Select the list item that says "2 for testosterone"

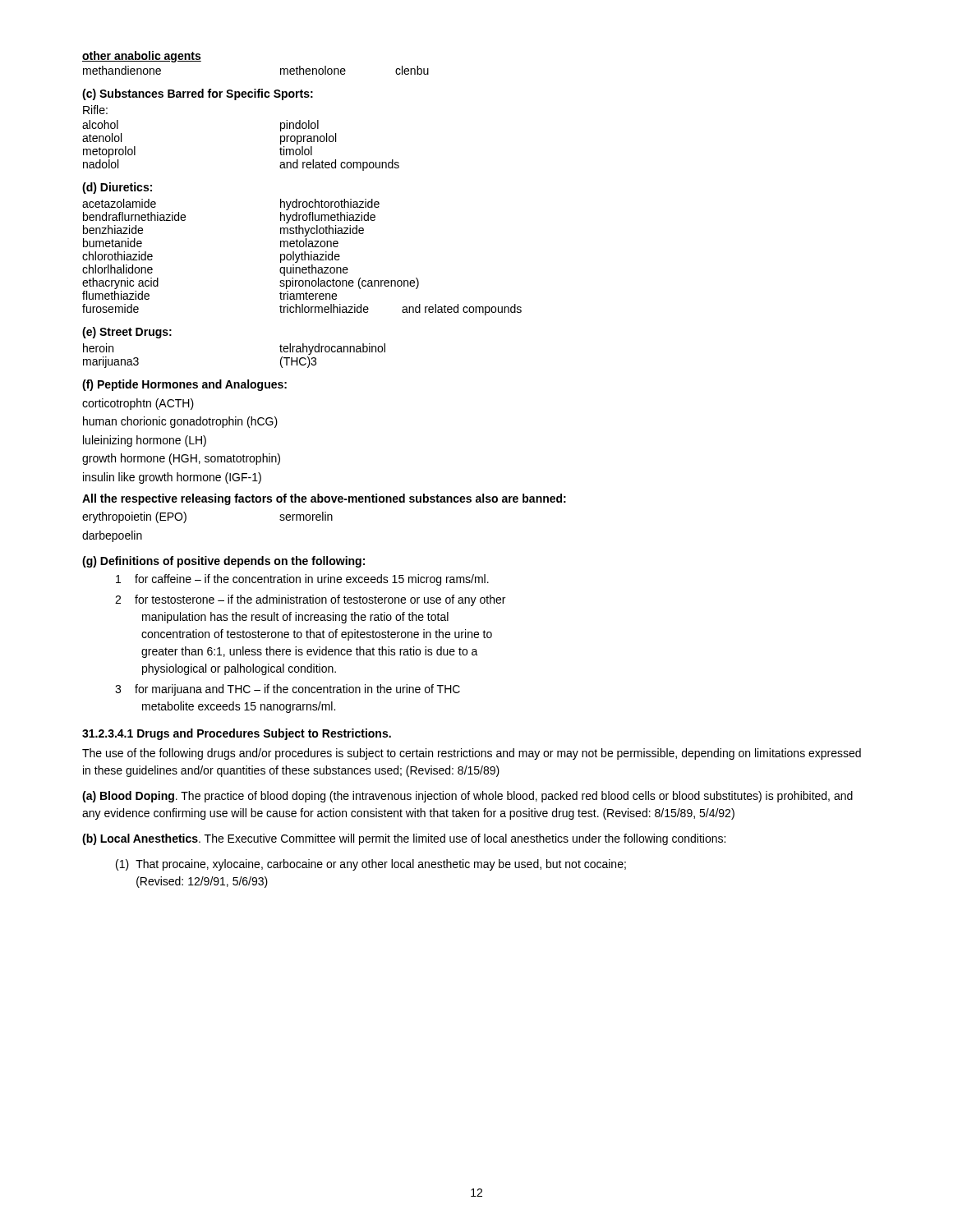tap(493, 635)
